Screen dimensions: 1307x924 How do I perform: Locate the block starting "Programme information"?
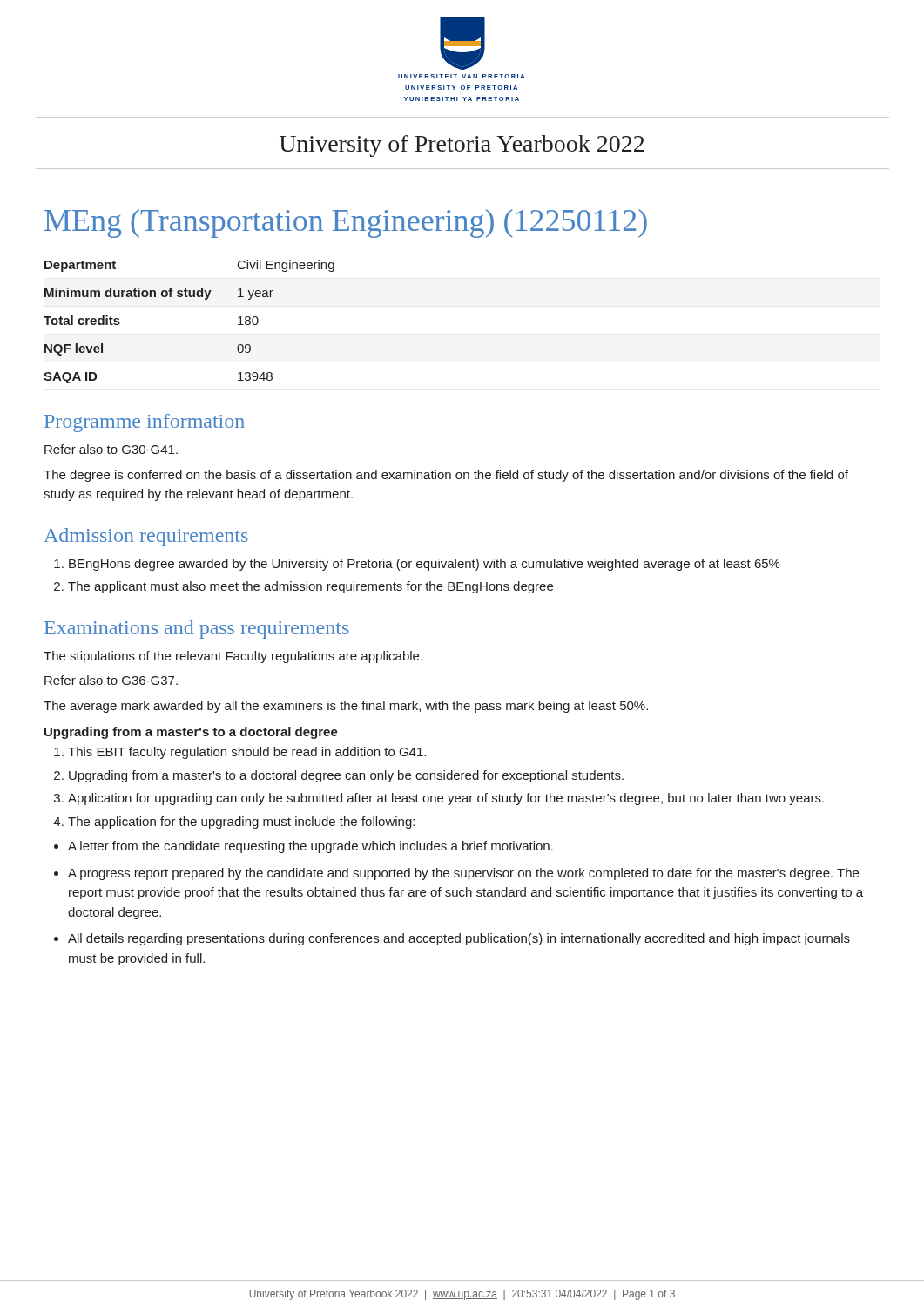point(145,423)
